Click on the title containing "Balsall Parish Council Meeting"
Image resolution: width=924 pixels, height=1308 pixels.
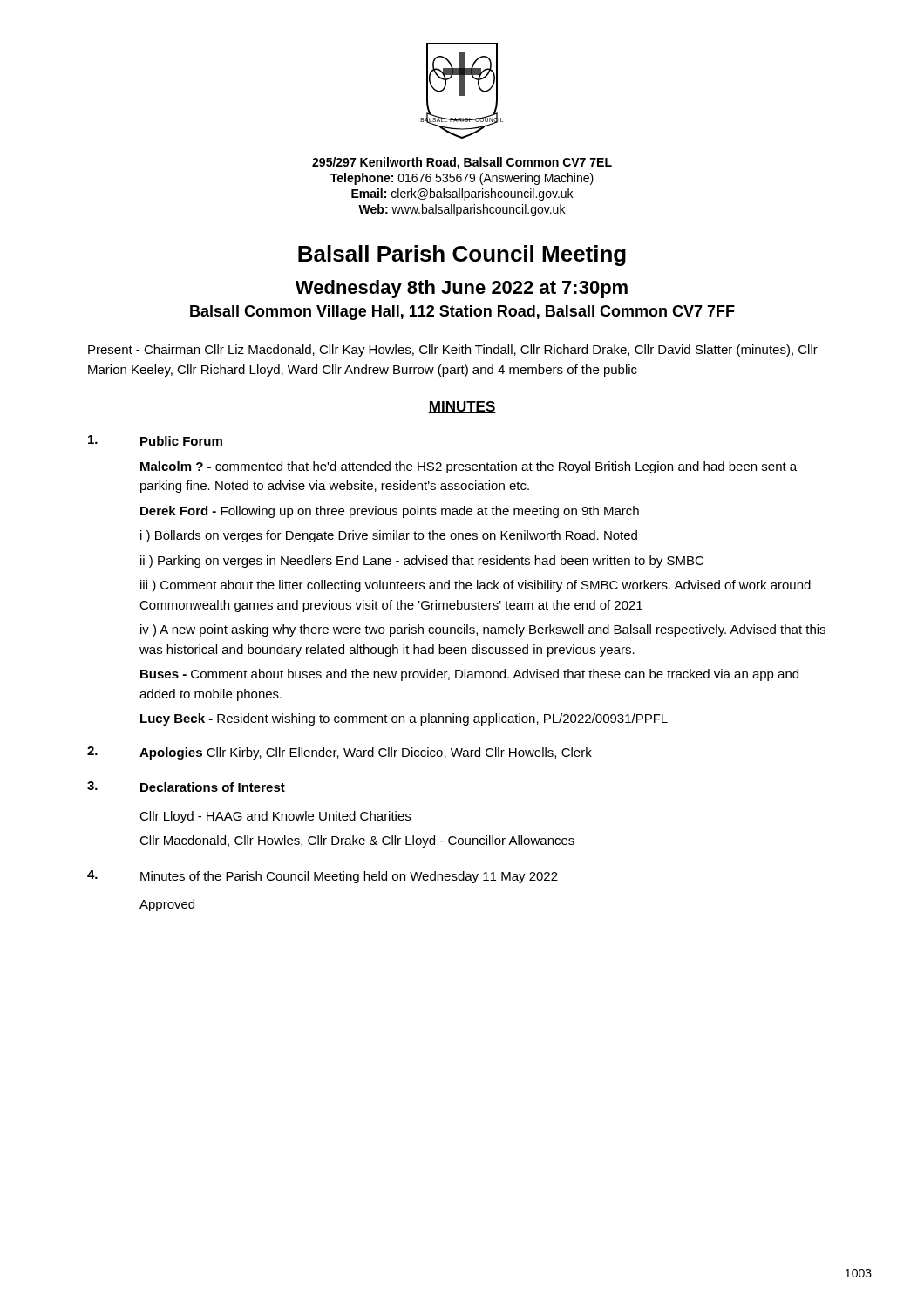(x=462, y=254)
